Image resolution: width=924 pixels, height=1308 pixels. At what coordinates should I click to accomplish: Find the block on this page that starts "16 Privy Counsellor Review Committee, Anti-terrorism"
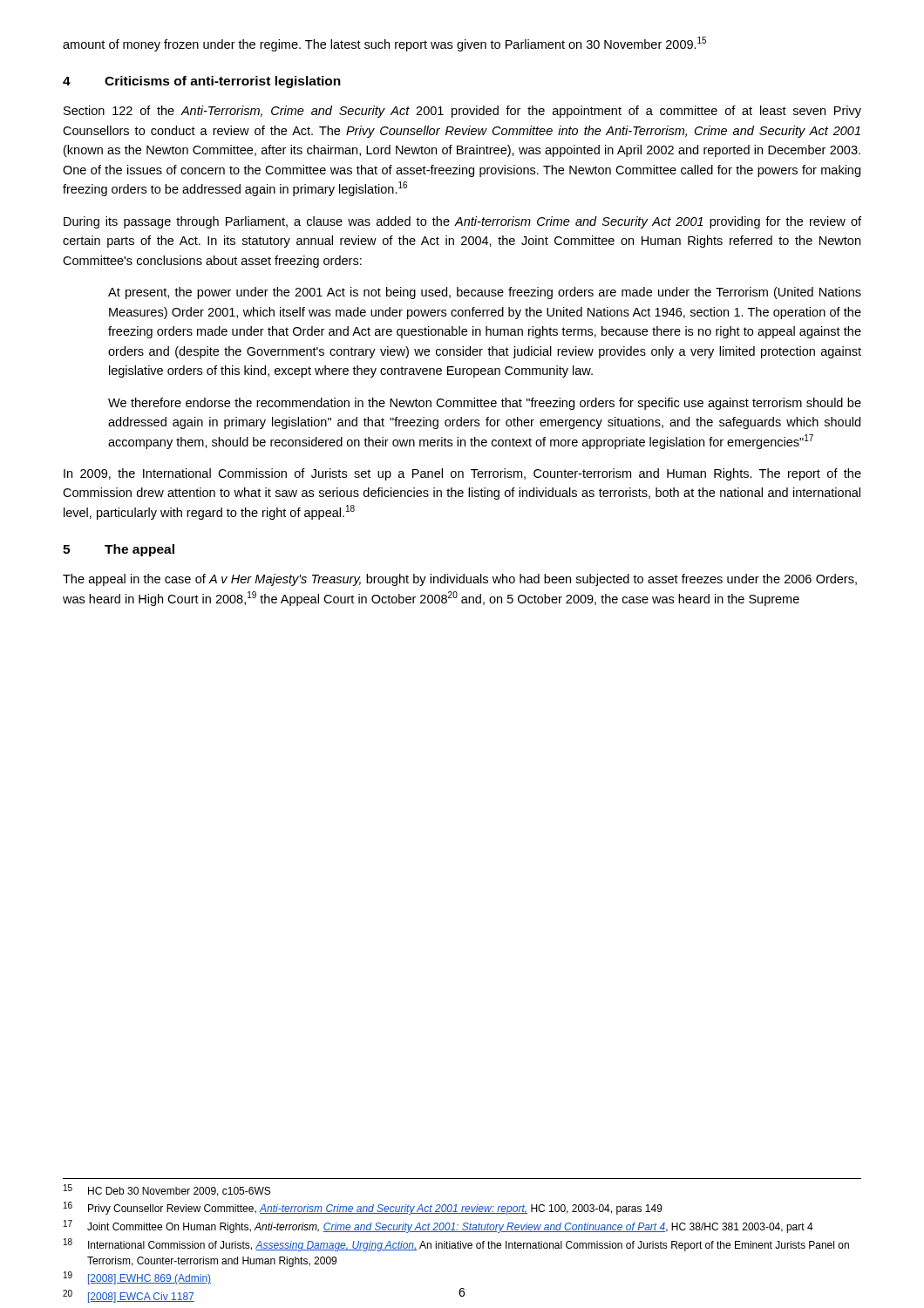pyautogui.click(x=462, y=1210)
